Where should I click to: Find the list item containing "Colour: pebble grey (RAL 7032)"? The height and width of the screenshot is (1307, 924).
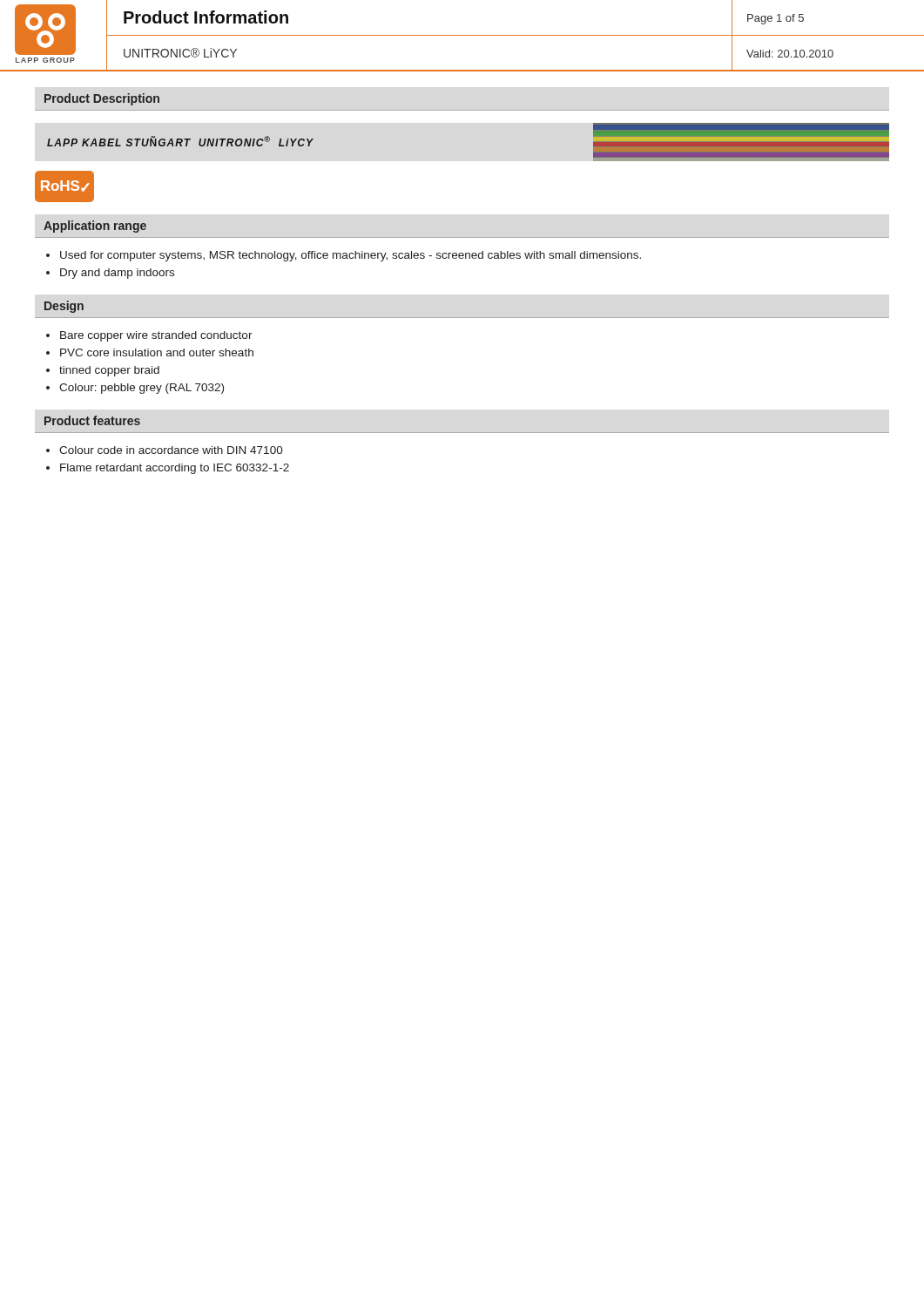pyautogui.click(x=142, y=387)
